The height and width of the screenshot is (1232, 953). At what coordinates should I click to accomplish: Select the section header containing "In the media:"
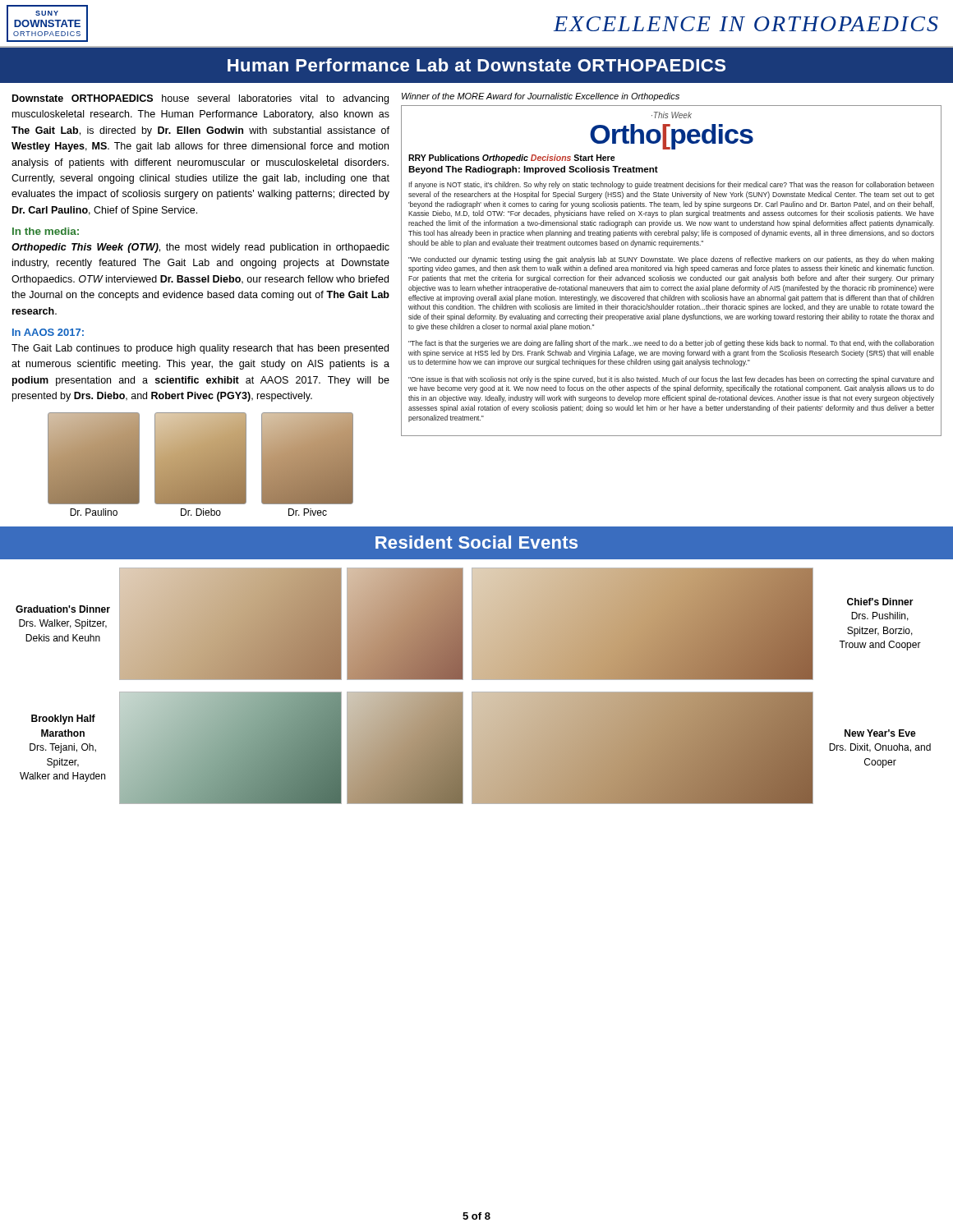(46, 231)
